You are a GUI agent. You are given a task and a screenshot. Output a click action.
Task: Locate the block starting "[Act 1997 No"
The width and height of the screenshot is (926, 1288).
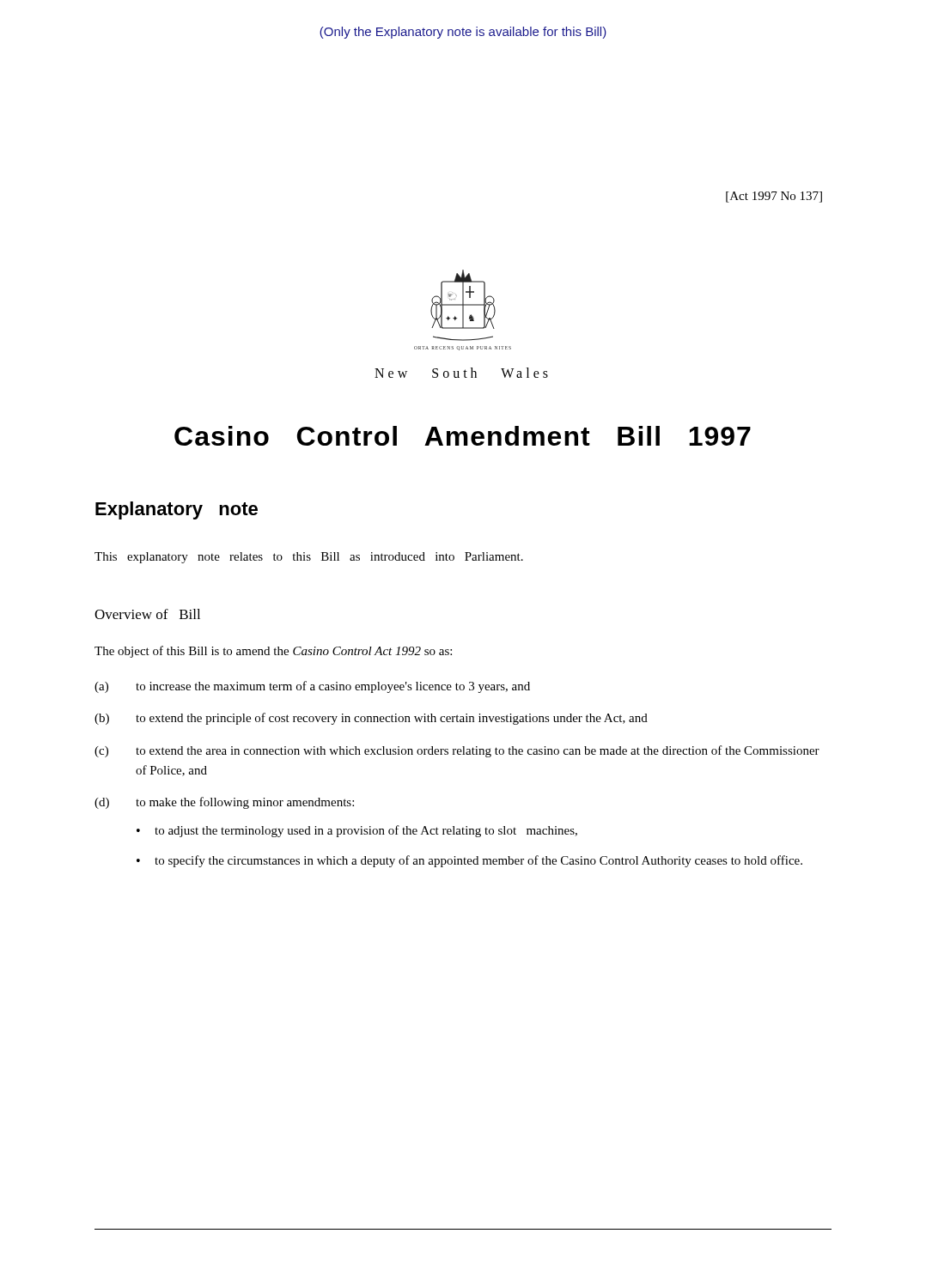click(774, 196)
